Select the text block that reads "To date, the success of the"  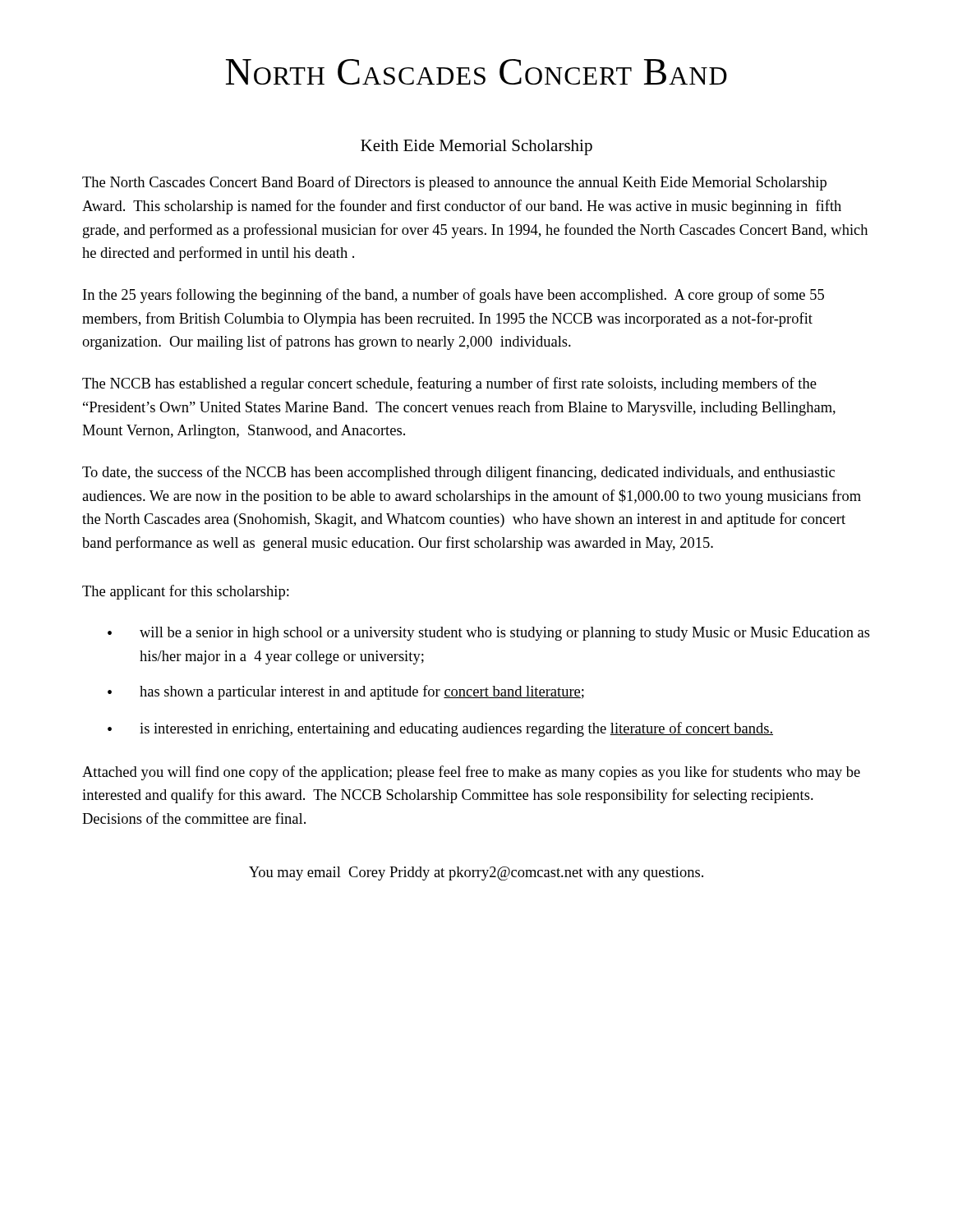tap(472, 508)
